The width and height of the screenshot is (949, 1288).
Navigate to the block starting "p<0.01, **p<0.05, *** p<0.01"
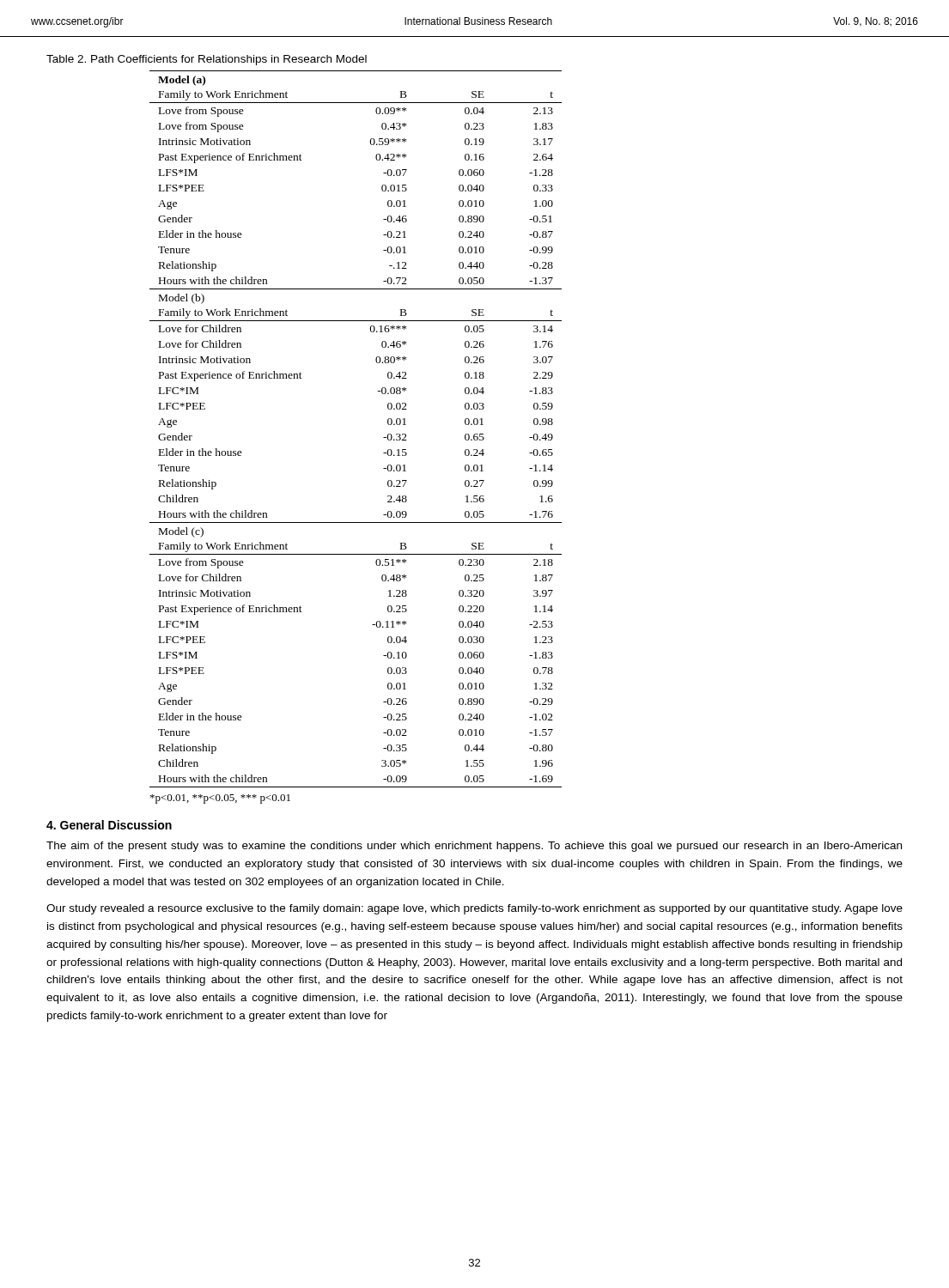220,797
